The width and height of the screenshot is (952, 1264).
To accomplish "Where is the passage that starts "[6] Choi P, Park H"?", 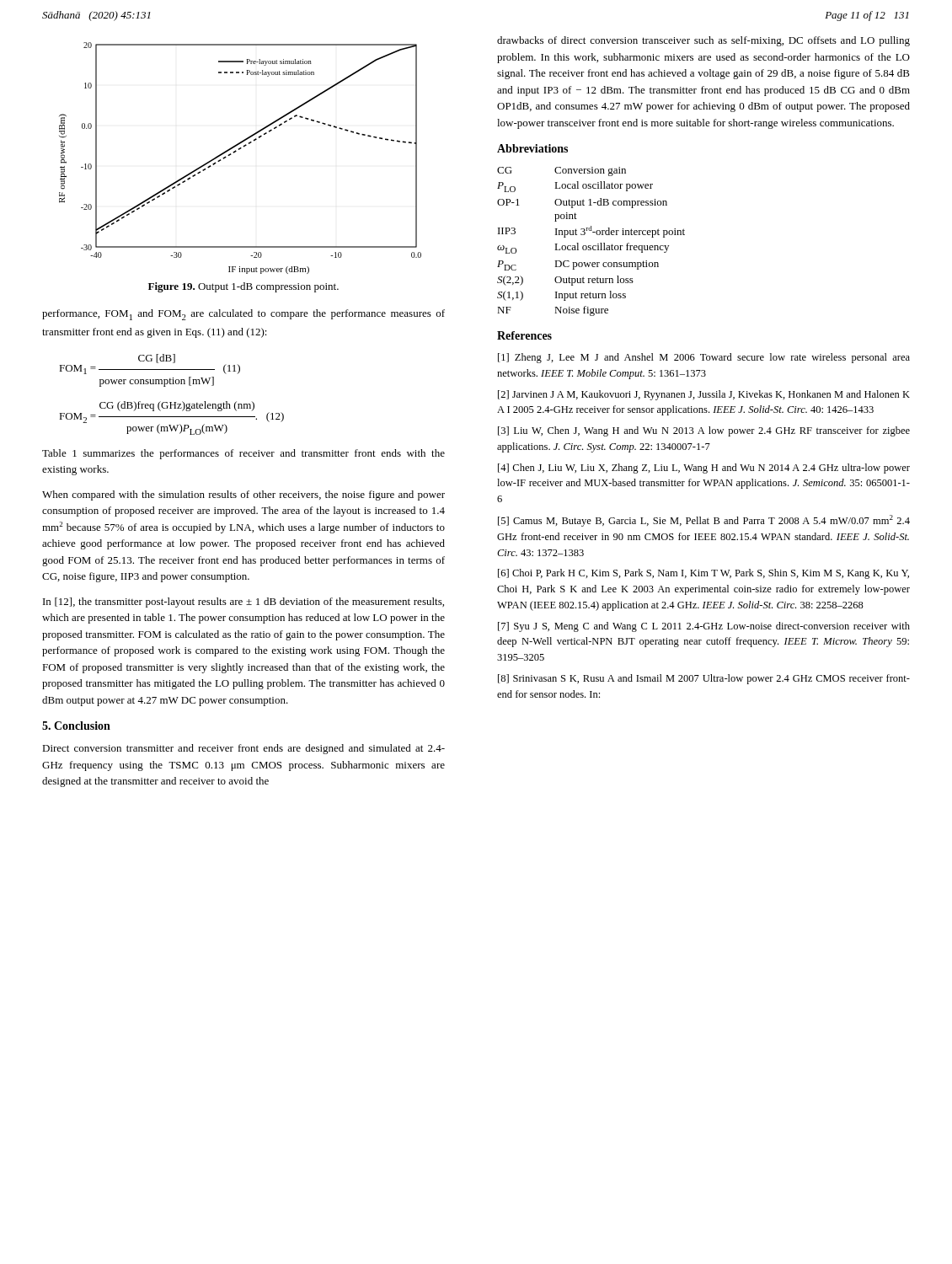I will [x=703, y=589].
